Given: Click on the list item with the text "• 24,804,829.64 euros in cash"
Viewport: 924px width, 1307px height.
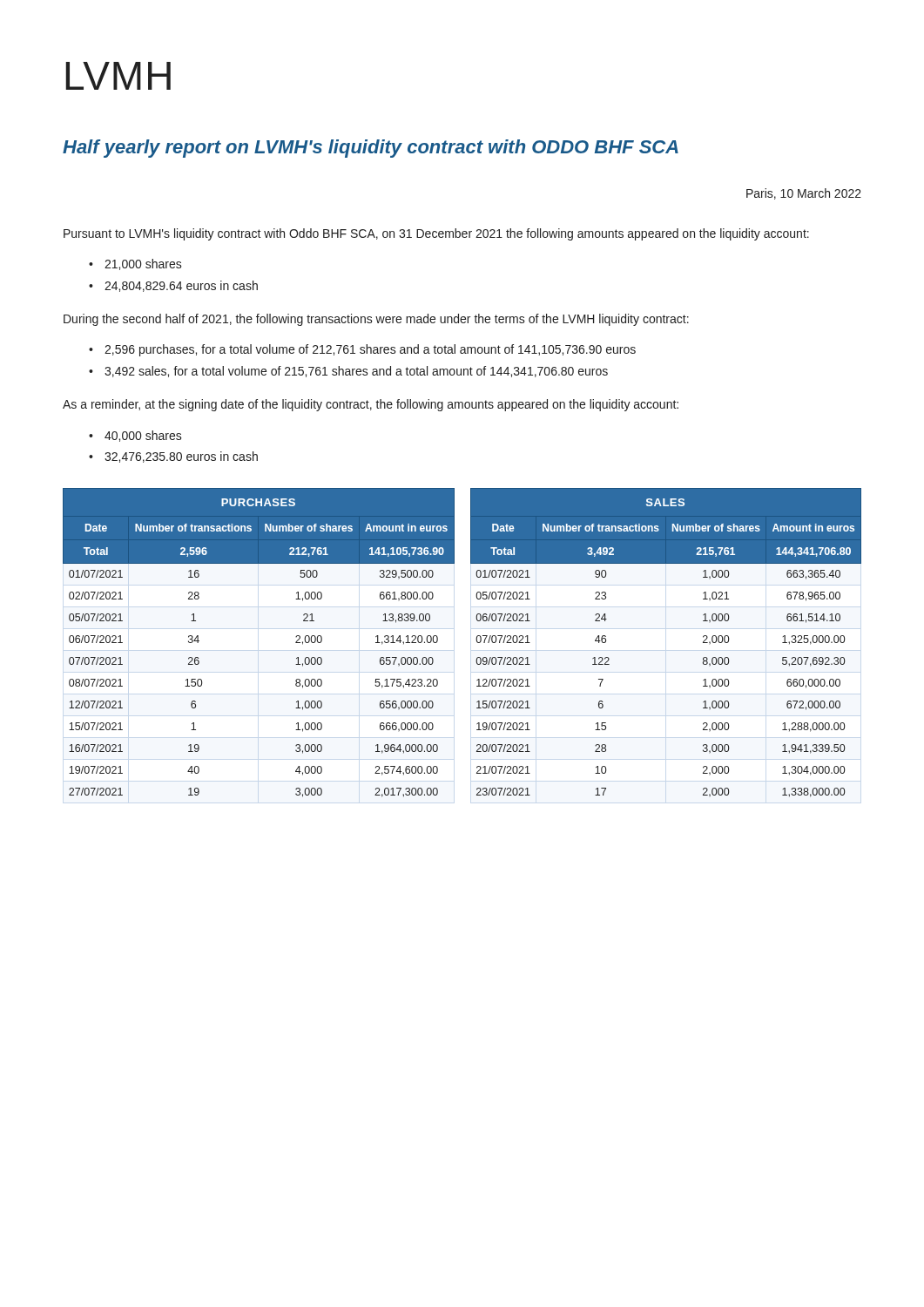Looking at the screenshot, I should [174, 287].
